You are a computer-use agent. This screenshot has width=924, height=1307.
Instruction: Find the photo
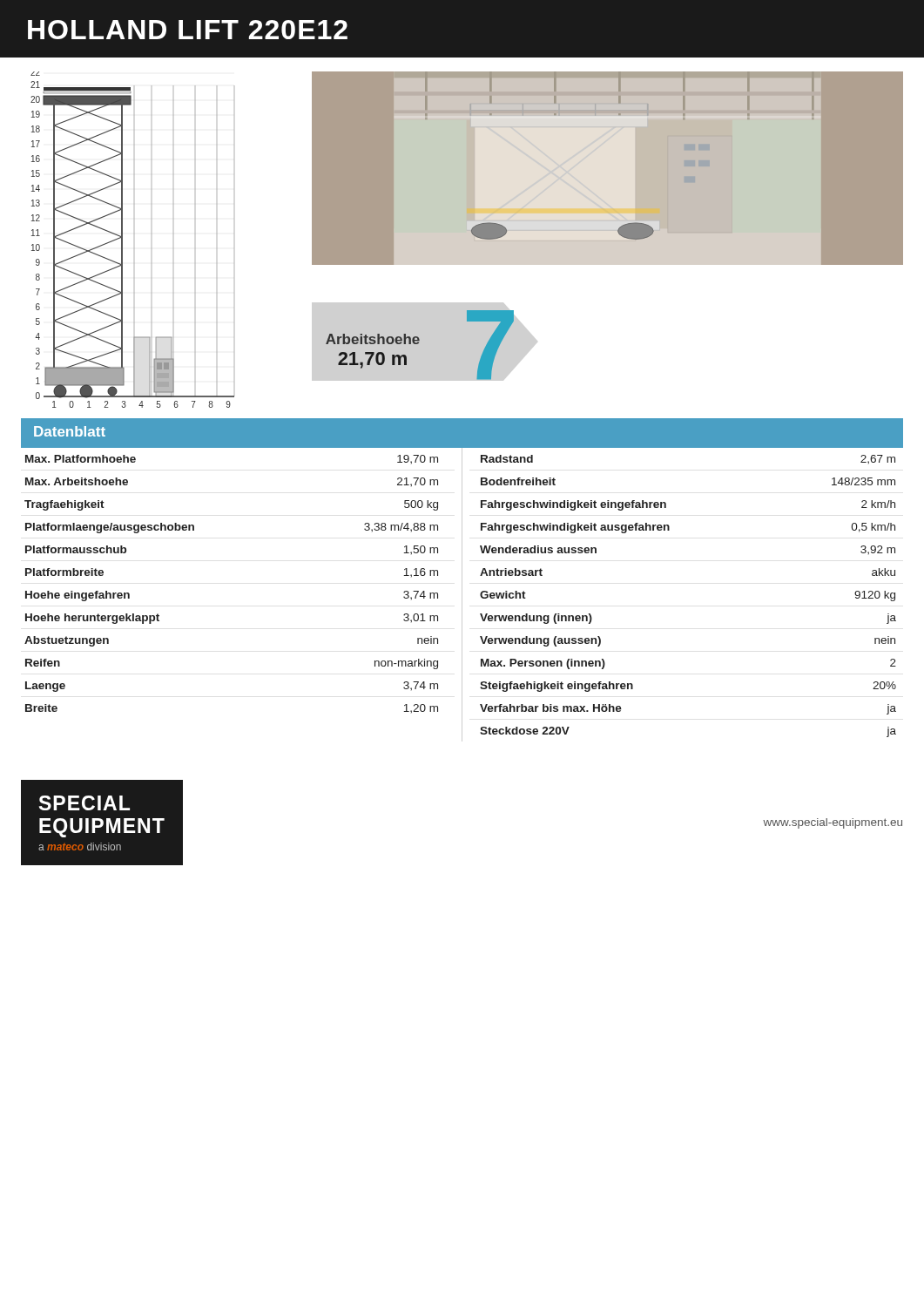(x=607, y=168)
